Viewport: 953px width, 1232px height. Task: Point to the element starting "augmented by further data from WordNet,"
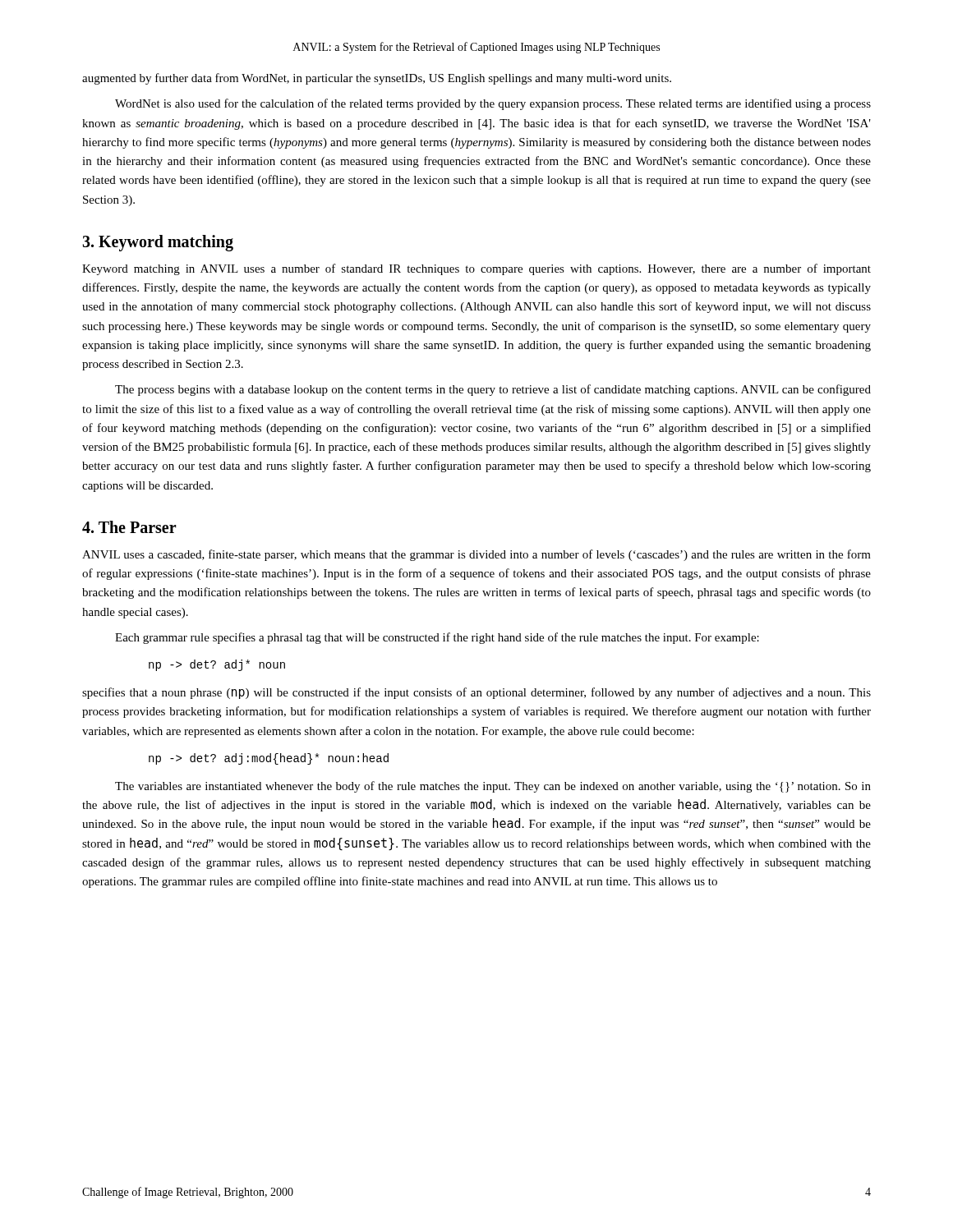377,78
